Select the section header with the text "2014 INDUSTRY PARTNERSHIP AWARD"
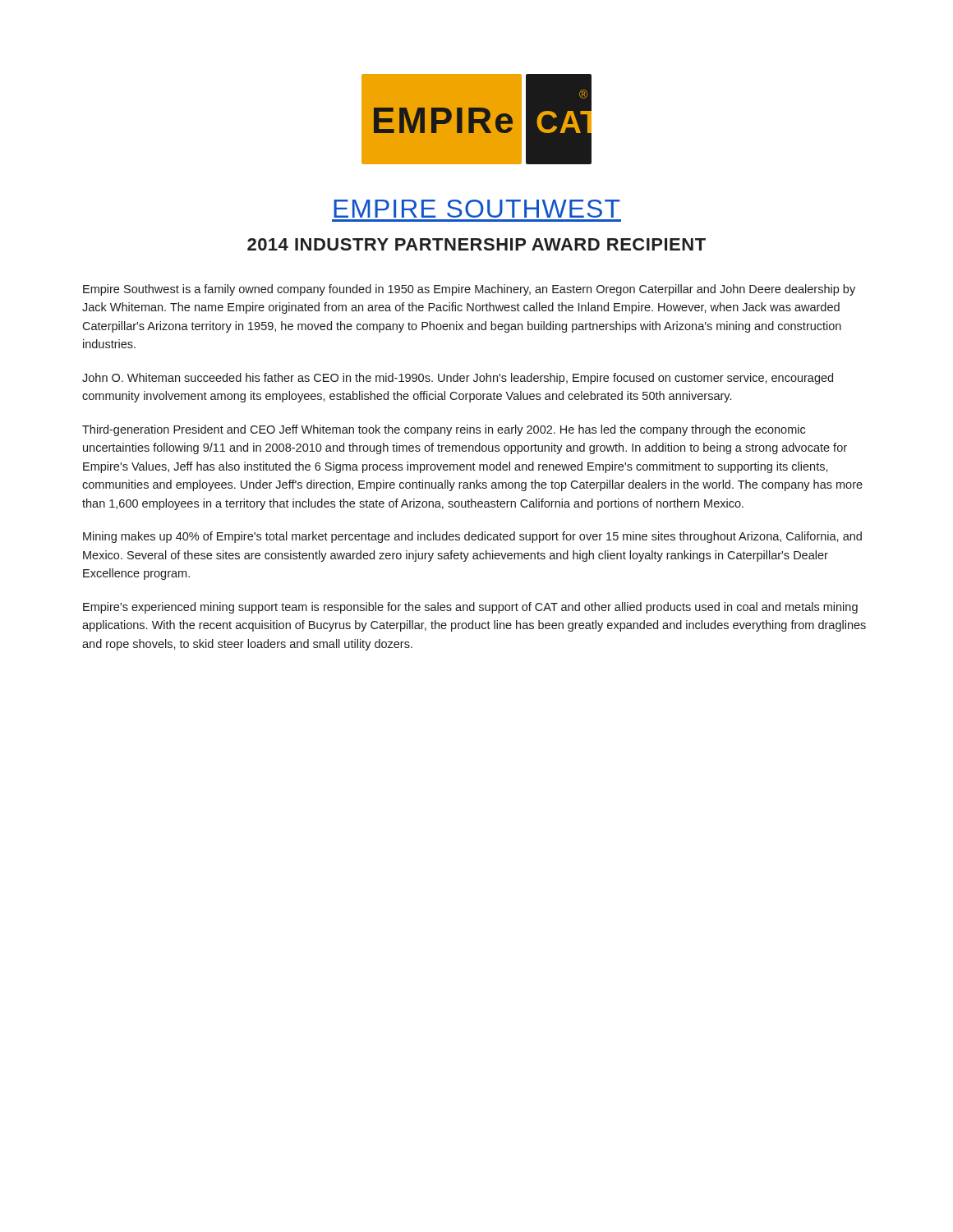The width and height of the screenshot is (953, 1232). pos(476,244)
